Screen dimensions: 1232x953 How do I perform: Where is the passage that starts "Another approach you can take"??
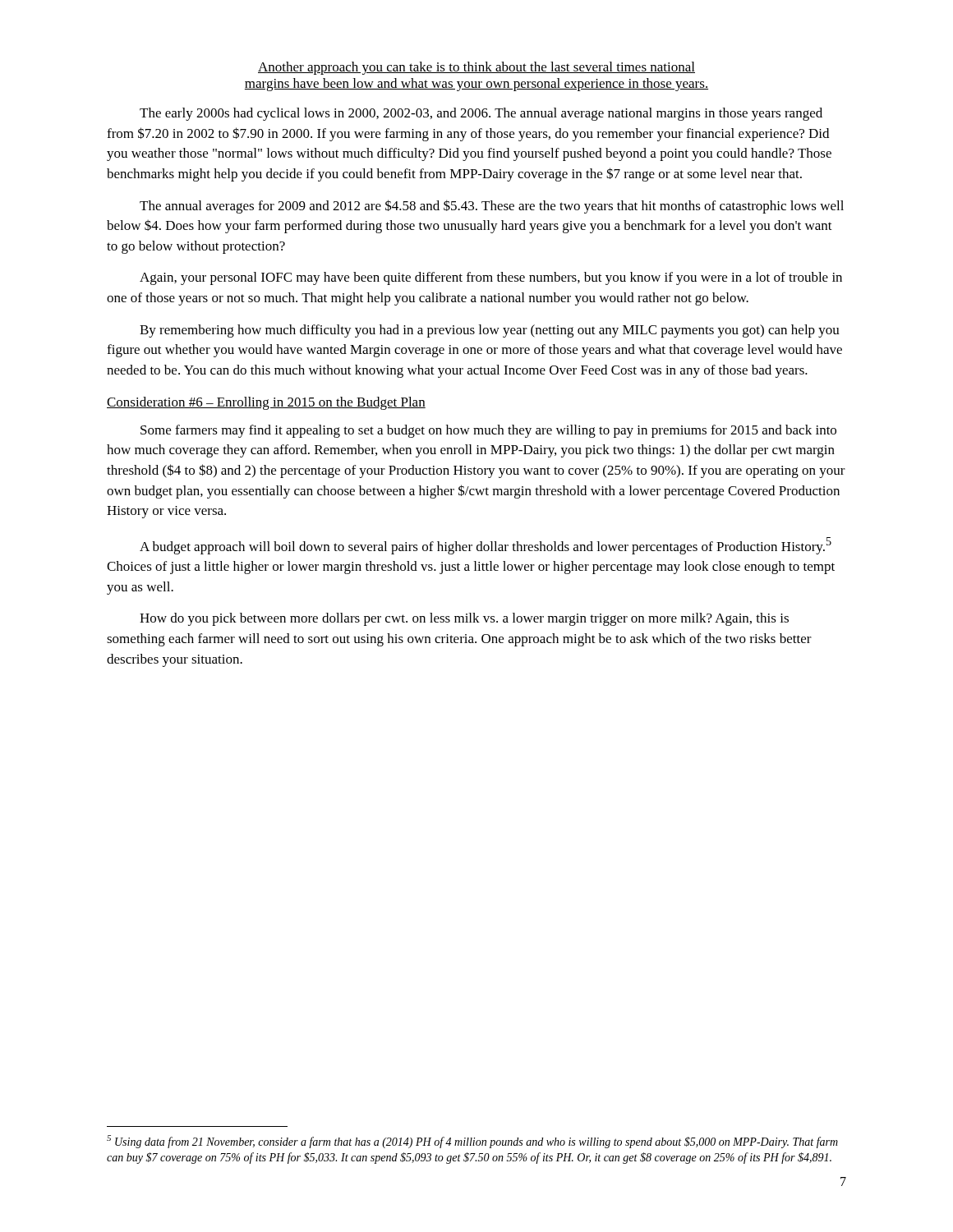pos(476,75)
